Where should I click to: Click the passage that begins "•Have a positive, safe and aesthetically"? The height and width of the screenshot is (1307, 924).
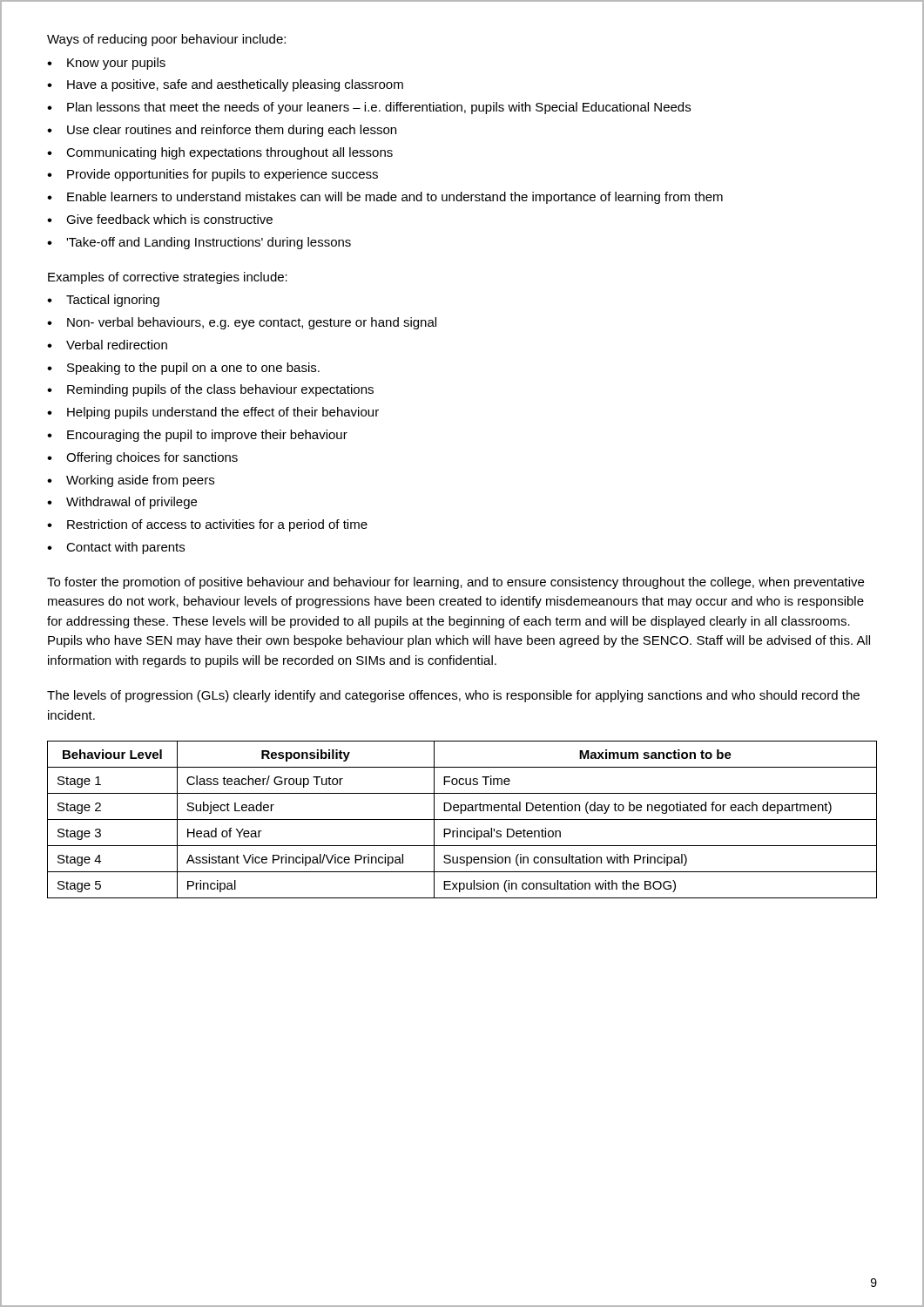click(225, 85)
